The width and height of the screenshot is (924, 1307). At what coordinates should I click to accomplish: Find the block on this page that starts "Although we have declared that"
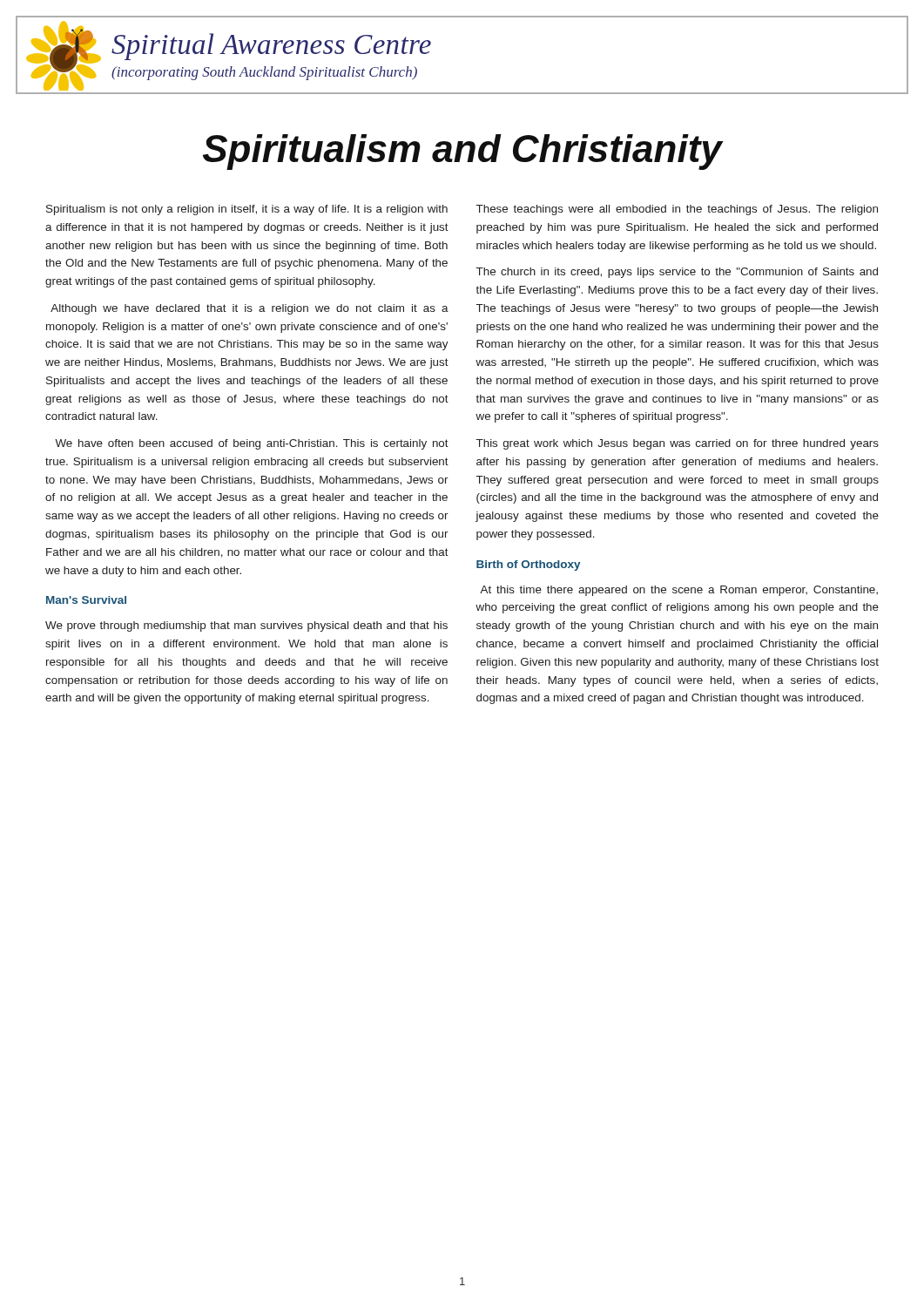click(247, 363)
